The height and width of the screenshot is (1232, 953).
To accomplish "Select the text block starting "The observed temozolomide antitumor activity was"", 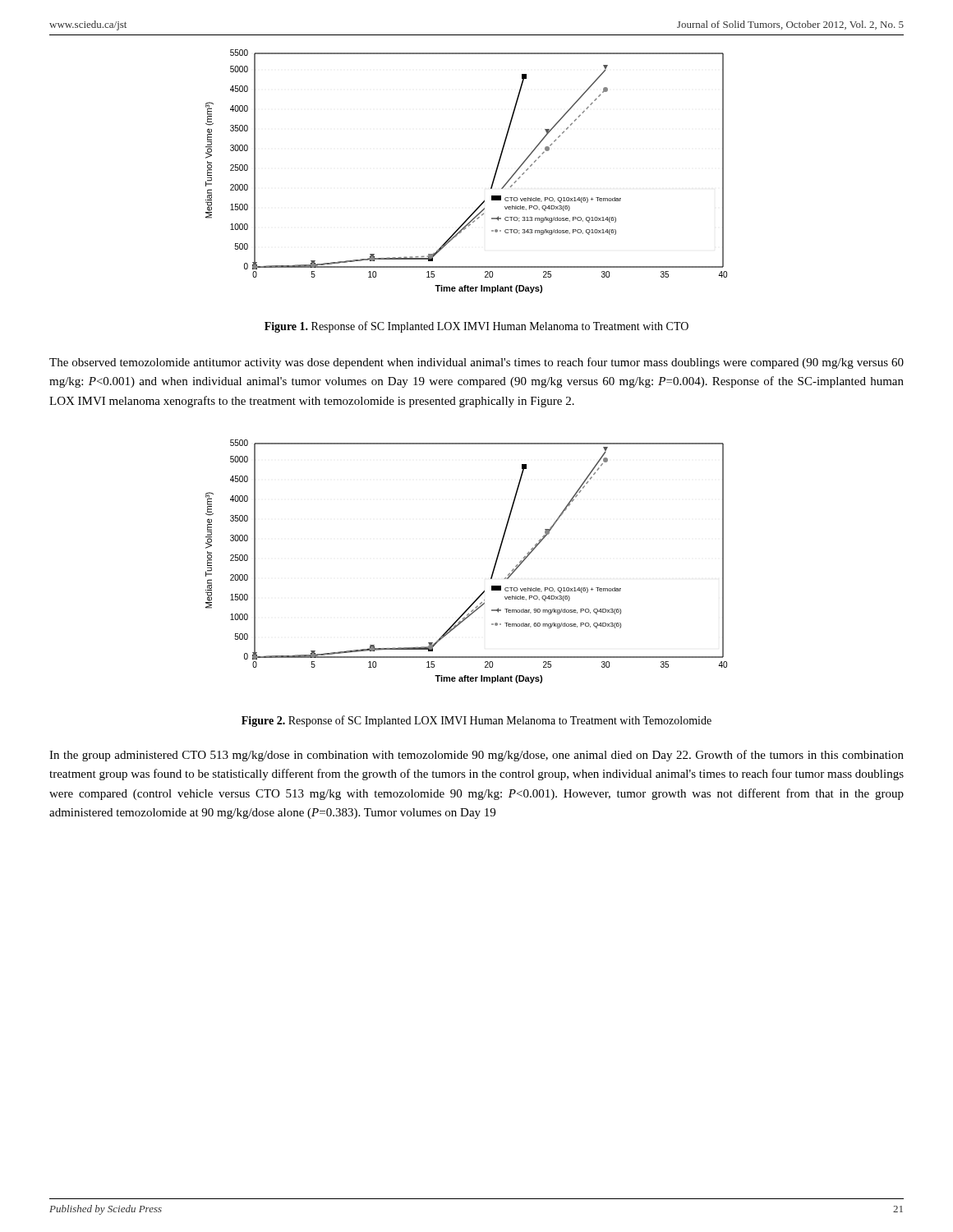I will click(476, 382).
